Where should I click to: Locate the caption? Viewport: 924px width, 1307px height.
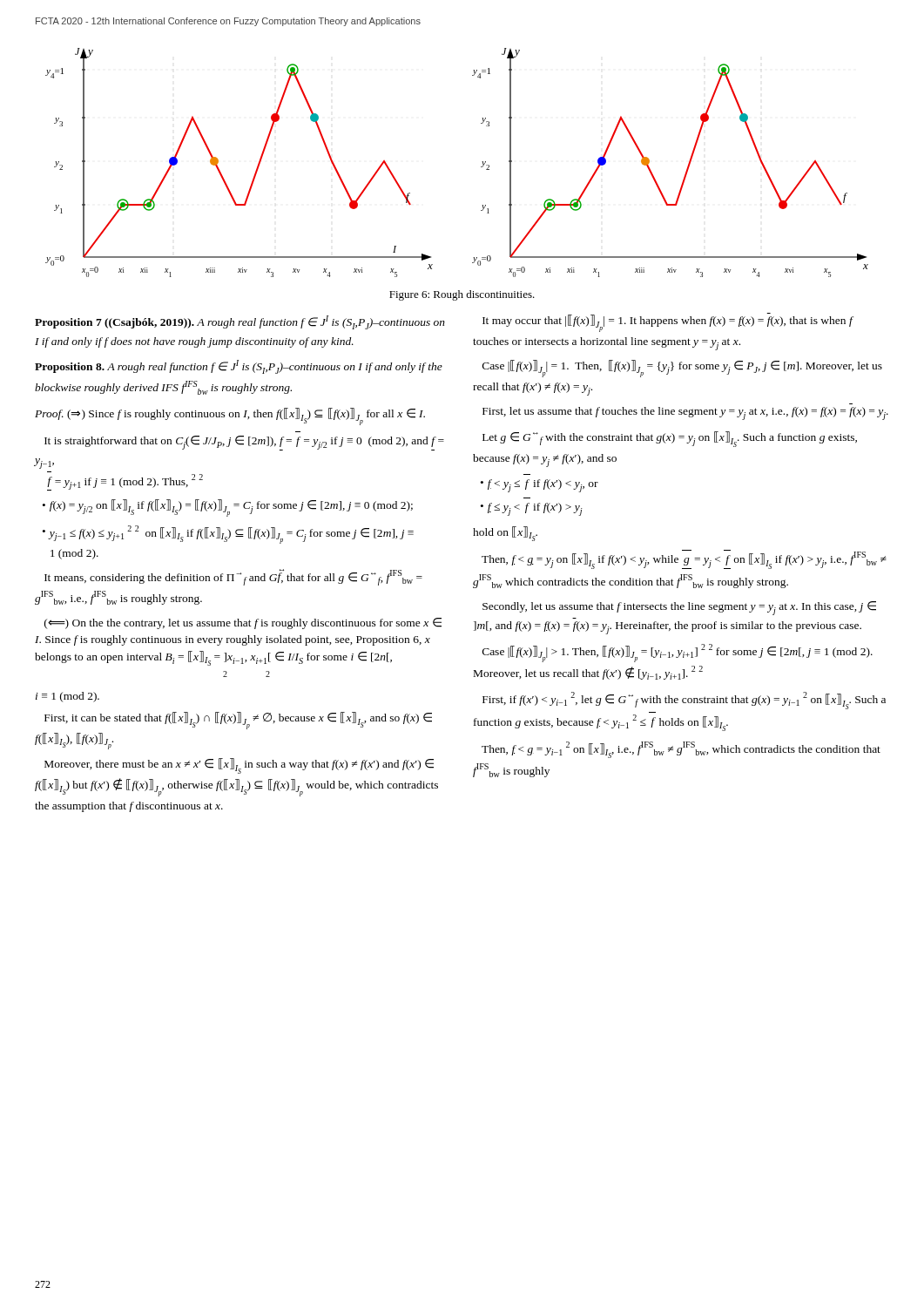pos(462,294)
